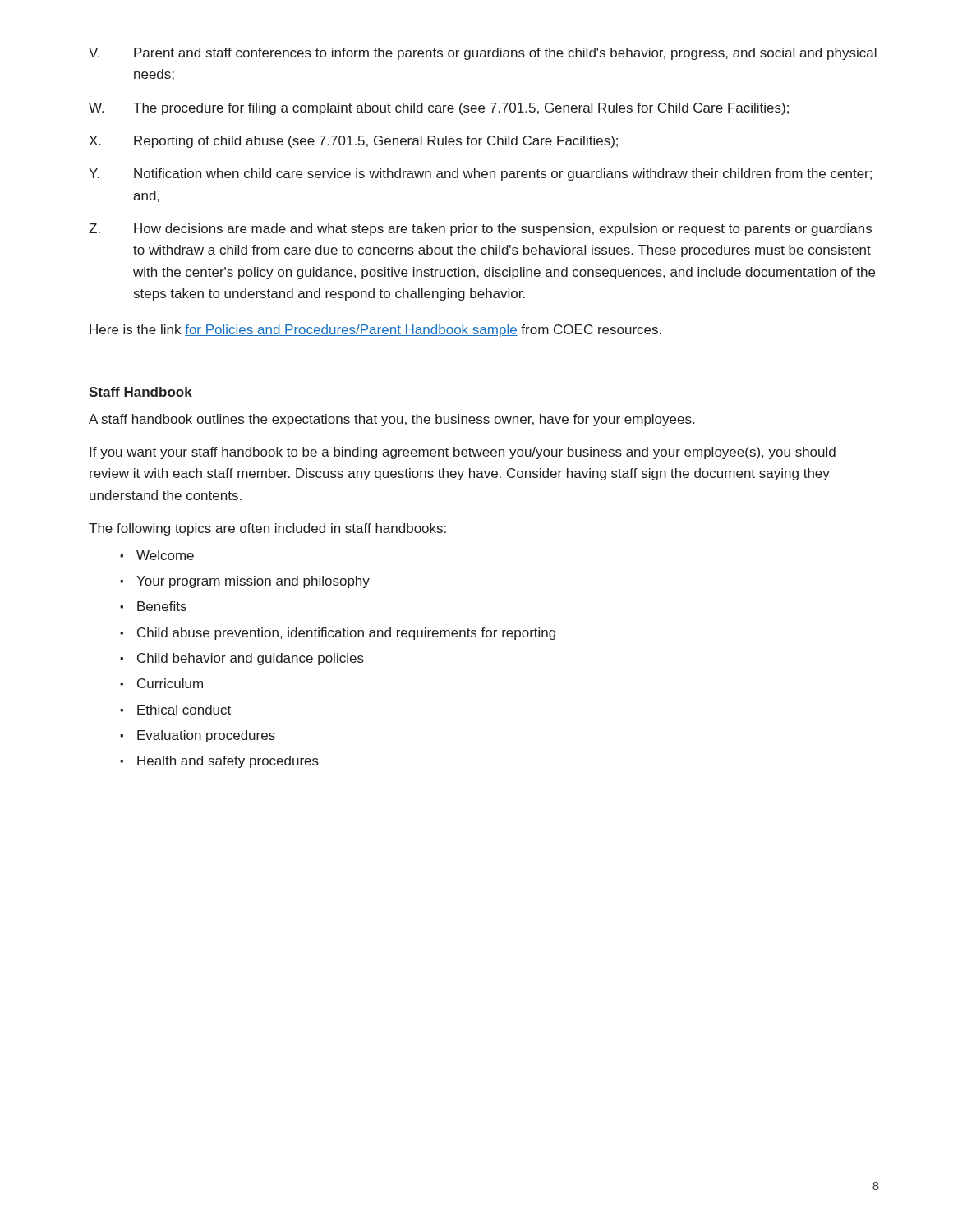
Task: Where is the passage that starts "If you want your staff handbook to be"?
Action: pyautogui.click(x=462, y=474)
